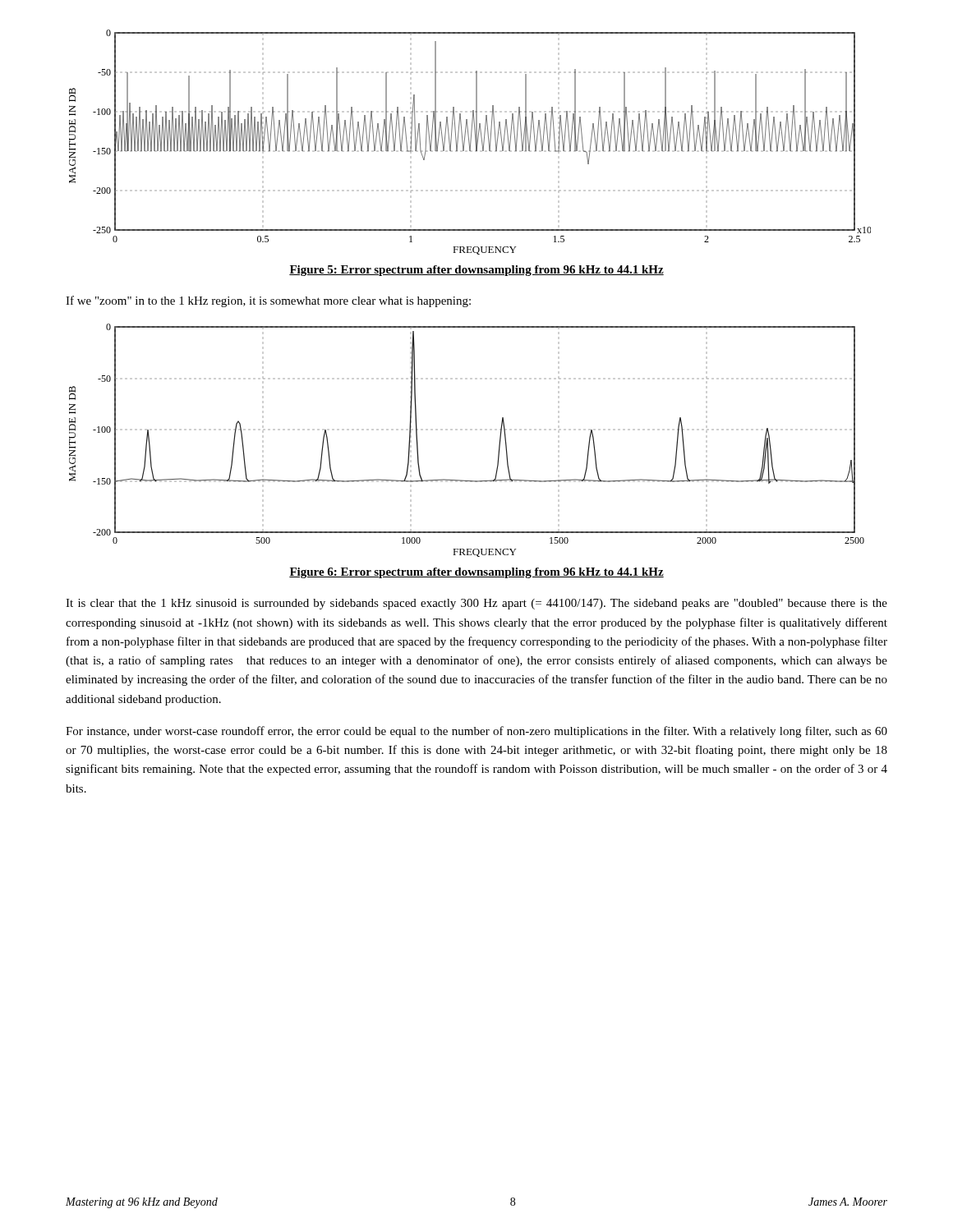Where is the caption that starts "Figure 6: Error spectrum"?
Viewport: 953px width, 1232px height.
(x=476, y=572)
